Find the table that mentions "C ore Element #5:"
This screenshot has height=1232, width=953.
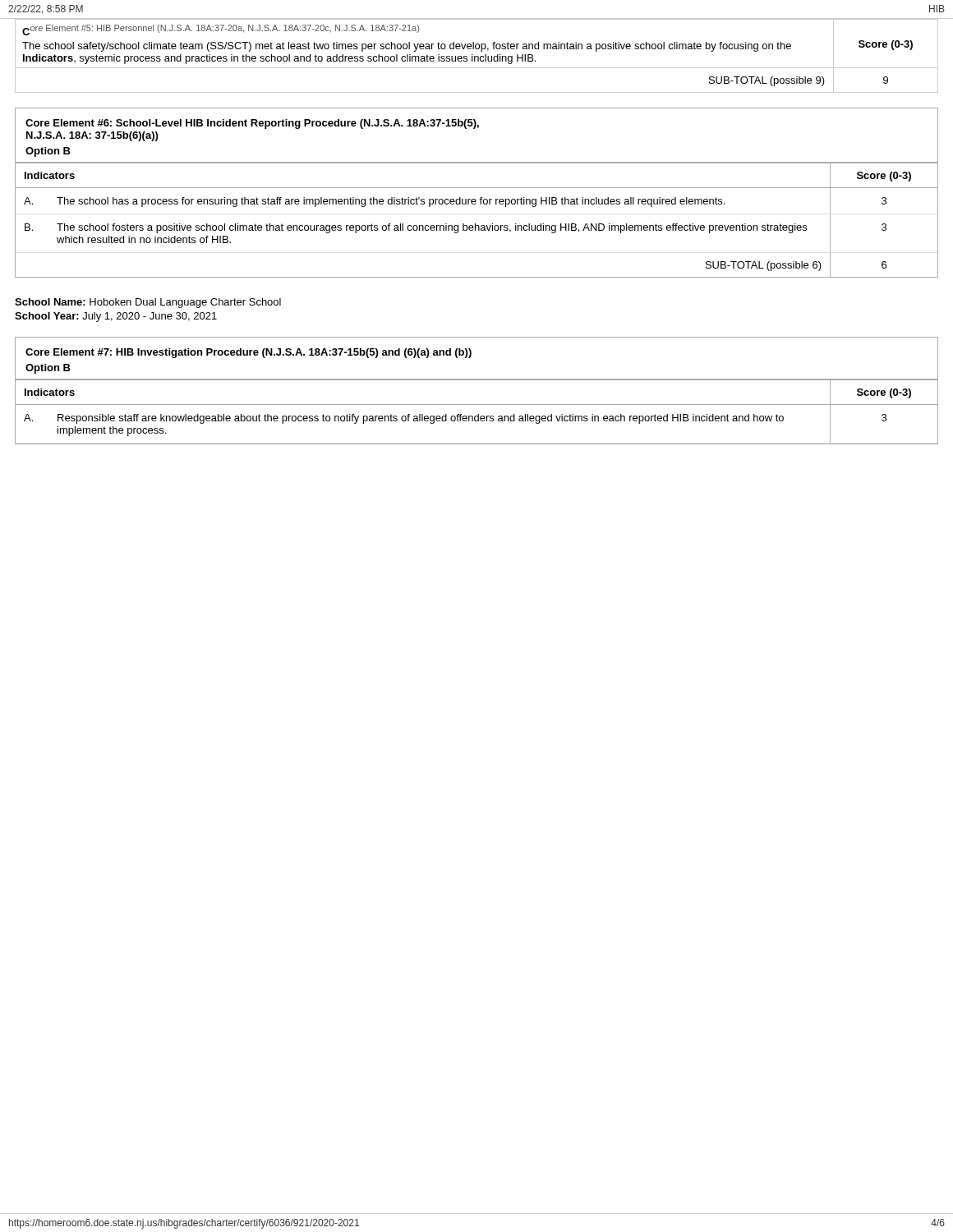point(476,56)
